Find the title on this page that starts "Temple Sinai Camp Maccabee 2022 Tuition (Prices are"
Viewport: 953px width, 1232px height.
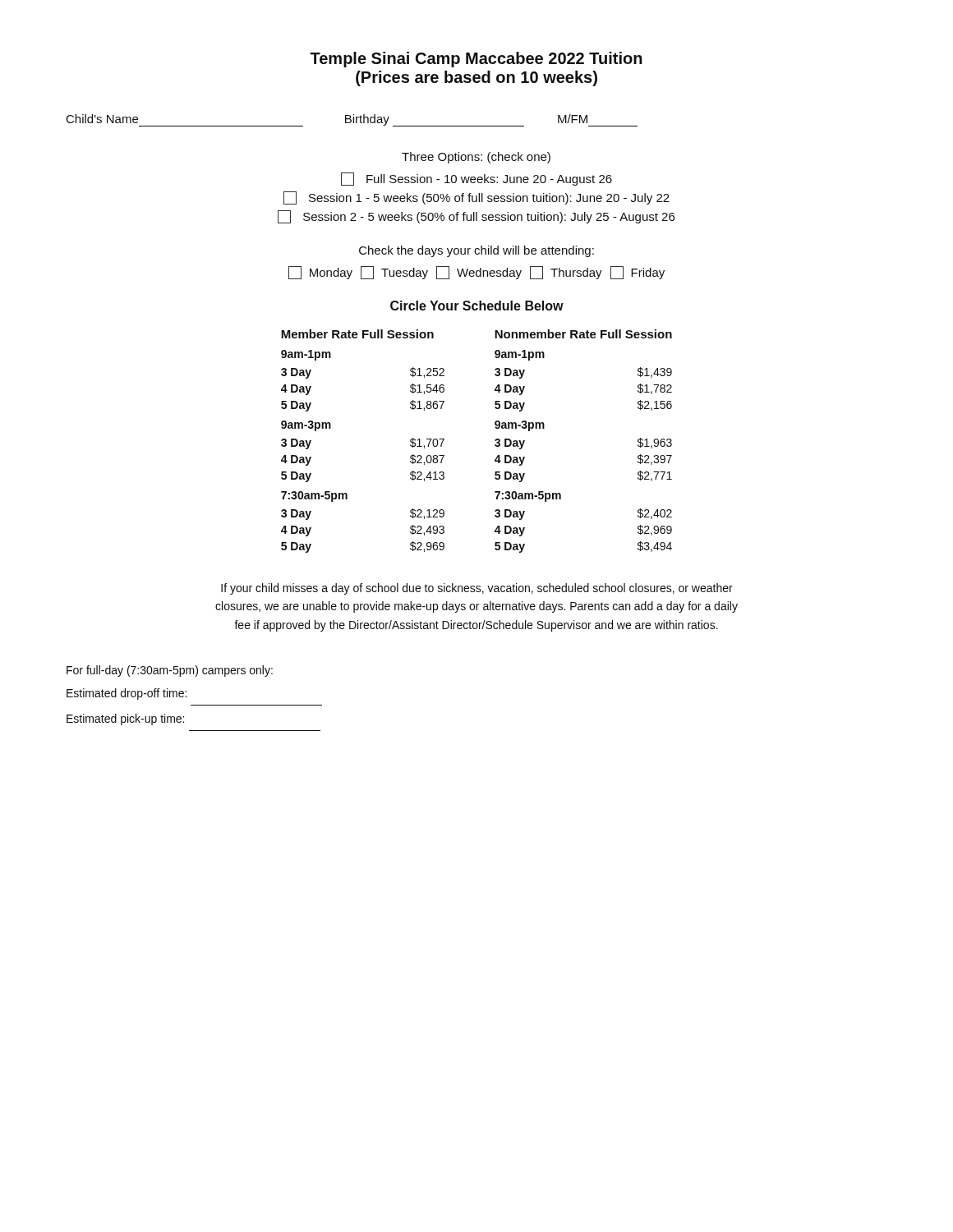[476, 68]
